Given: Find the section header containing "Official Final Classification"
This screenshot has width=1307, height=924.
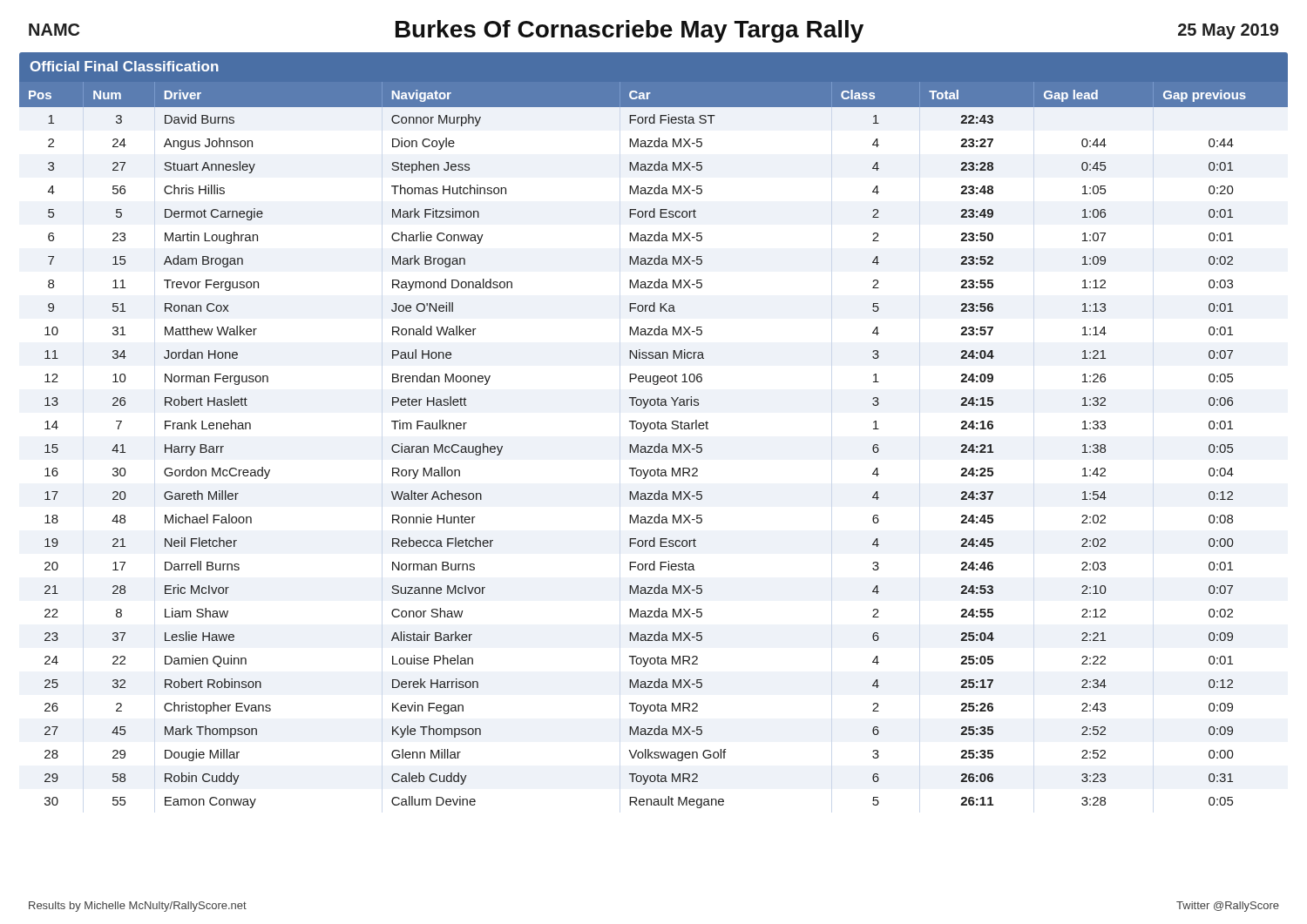Looking at the screenshot, I should tap(124, 67).
